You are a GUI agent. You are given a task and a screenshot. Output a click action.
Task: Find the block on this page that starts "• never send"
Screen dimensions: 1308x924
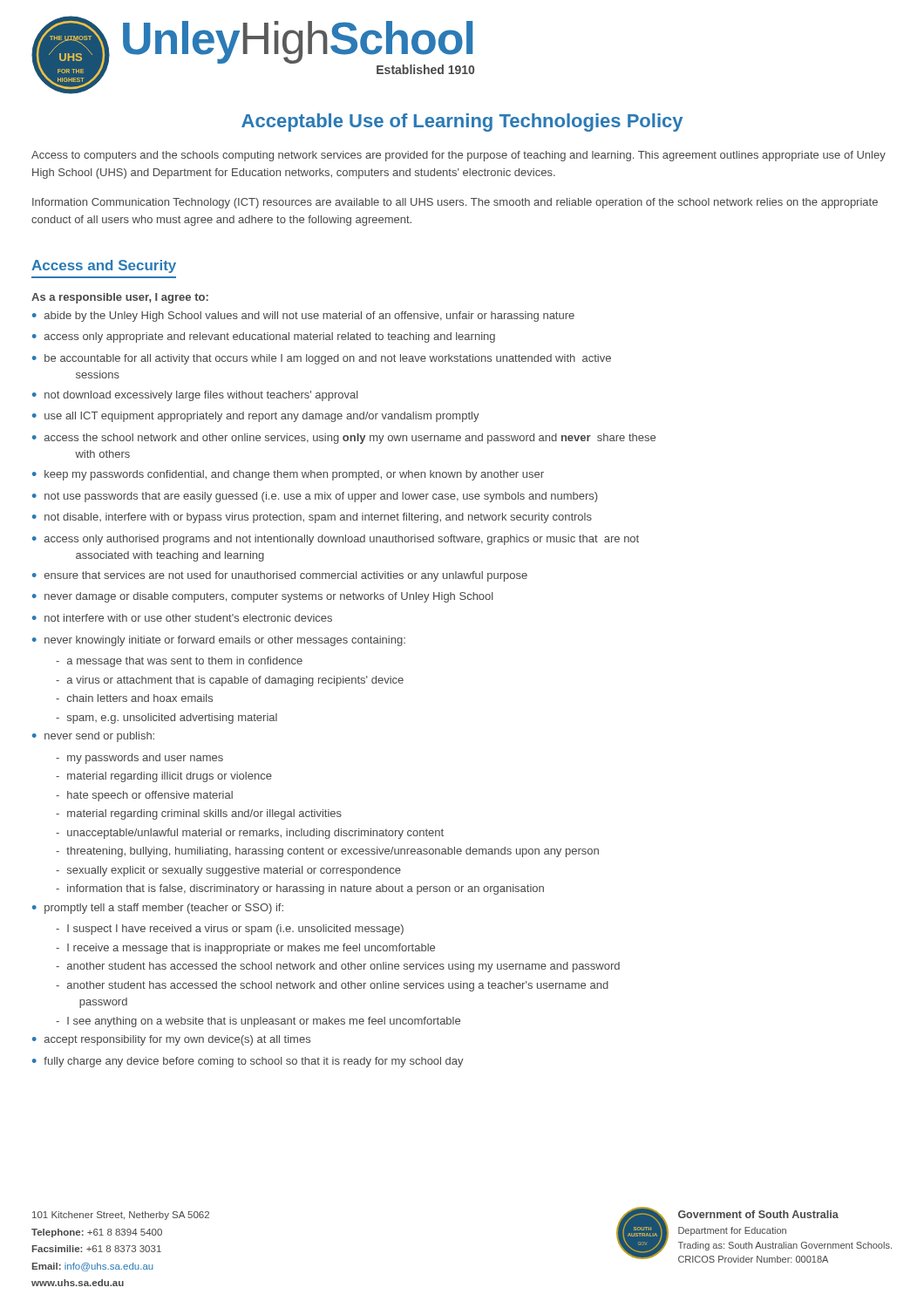tap(93, 737)
